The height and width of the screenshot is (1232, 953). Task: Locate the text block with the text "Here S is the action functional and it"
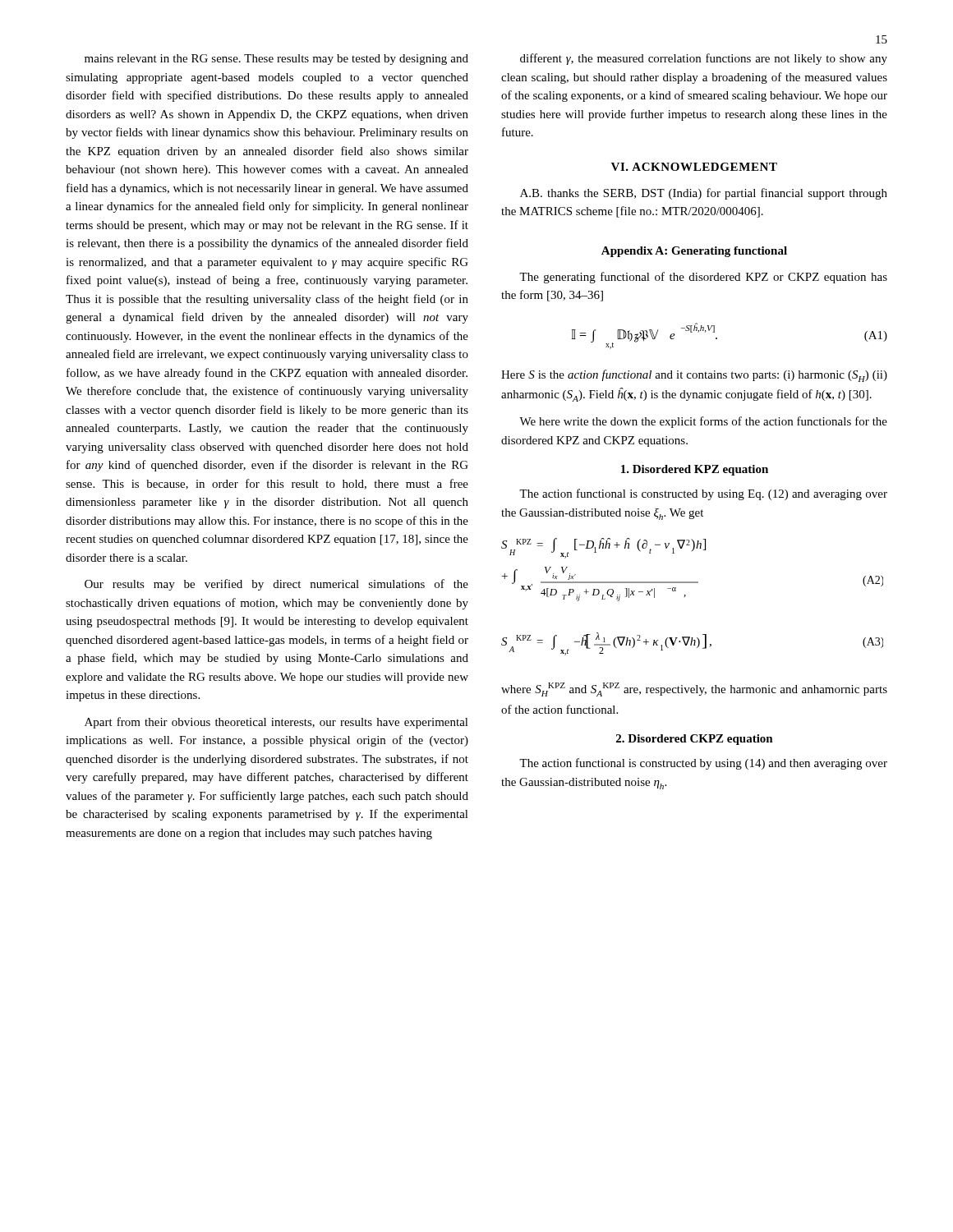694,385
